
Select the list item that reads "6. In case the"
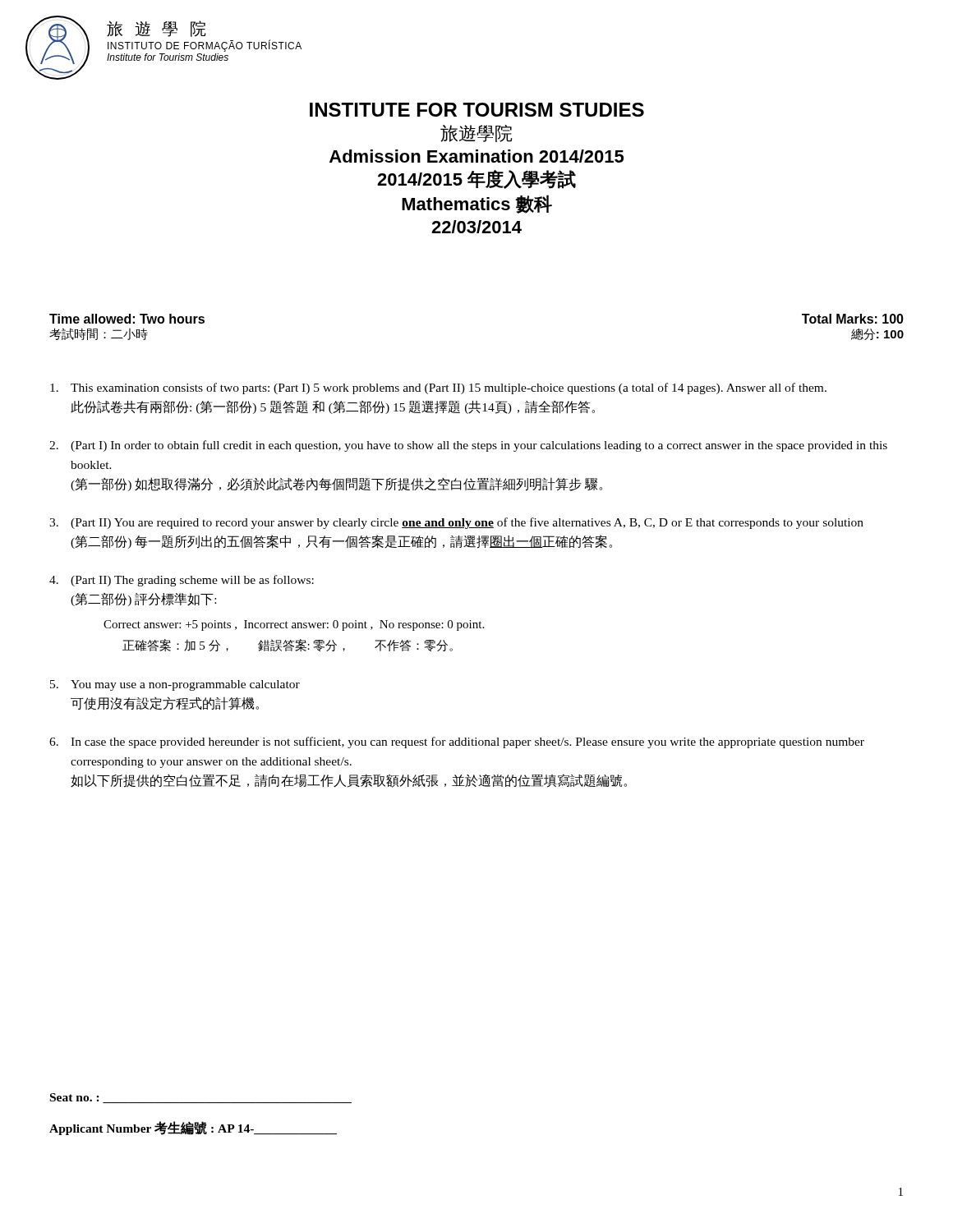click(457, 742)
